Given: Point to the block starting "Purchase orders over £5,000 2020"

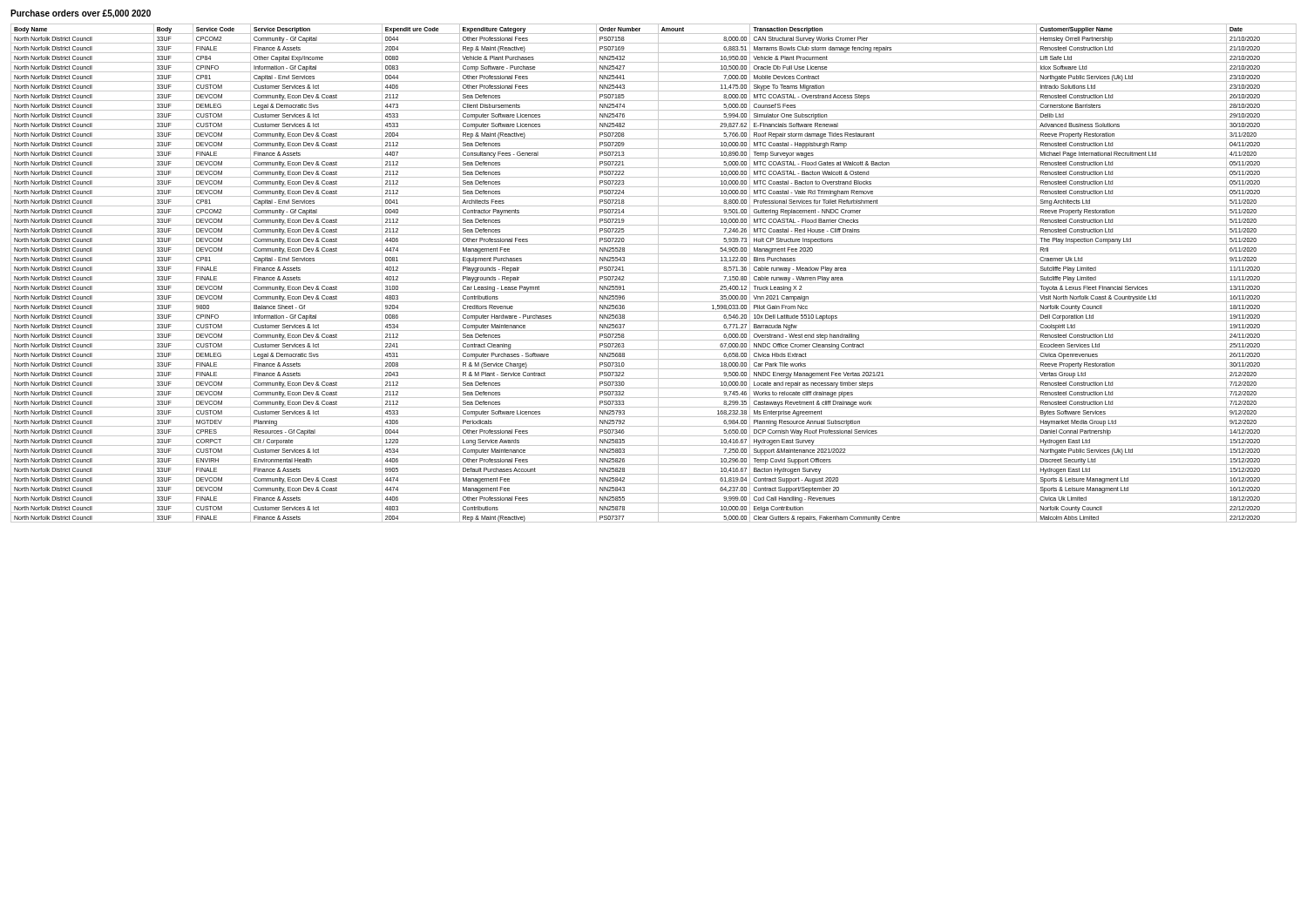Looking at the screenshot, I should pos(81,13).
